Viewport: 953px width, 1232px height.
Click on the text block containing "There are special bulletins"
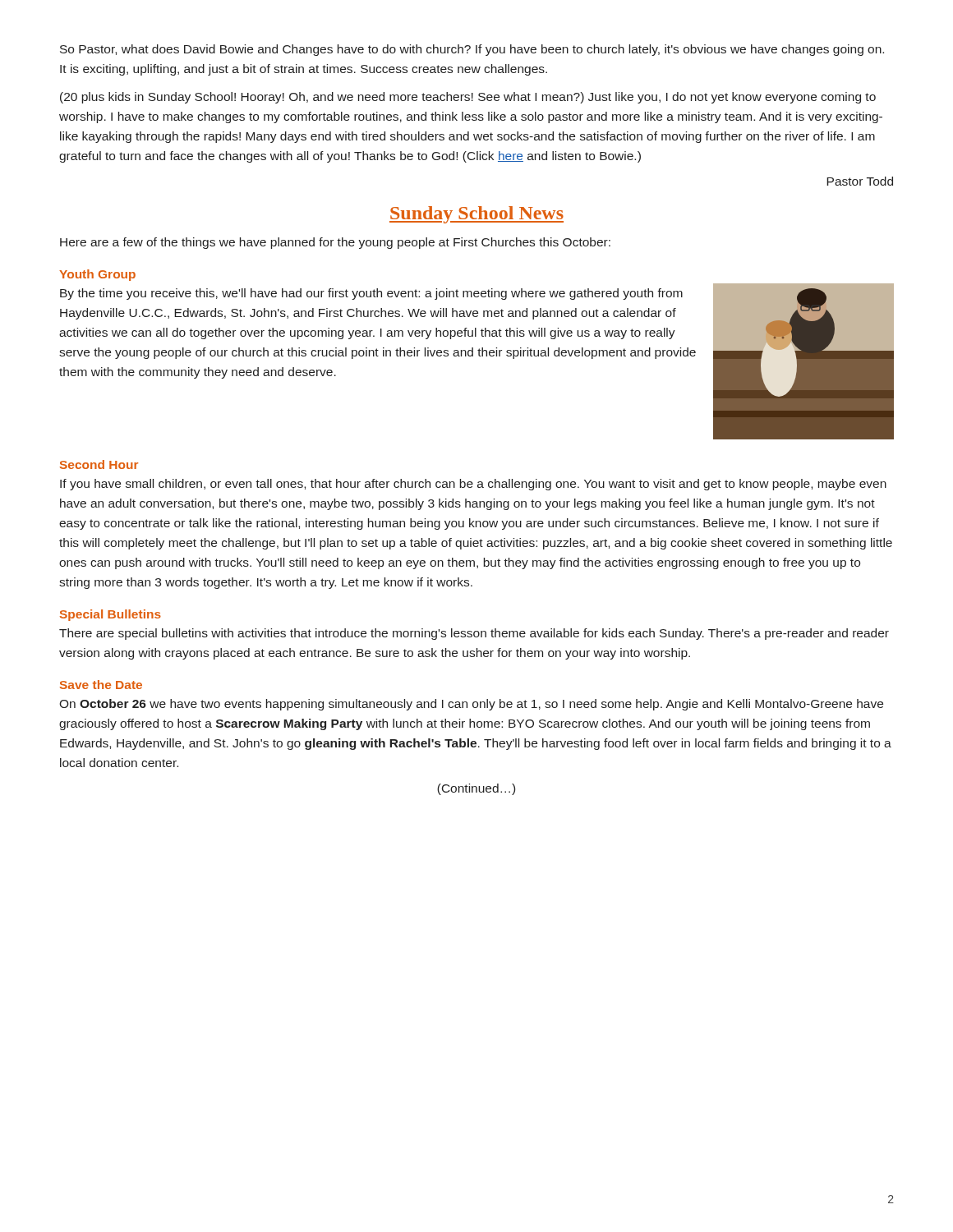tap(474, 643)
